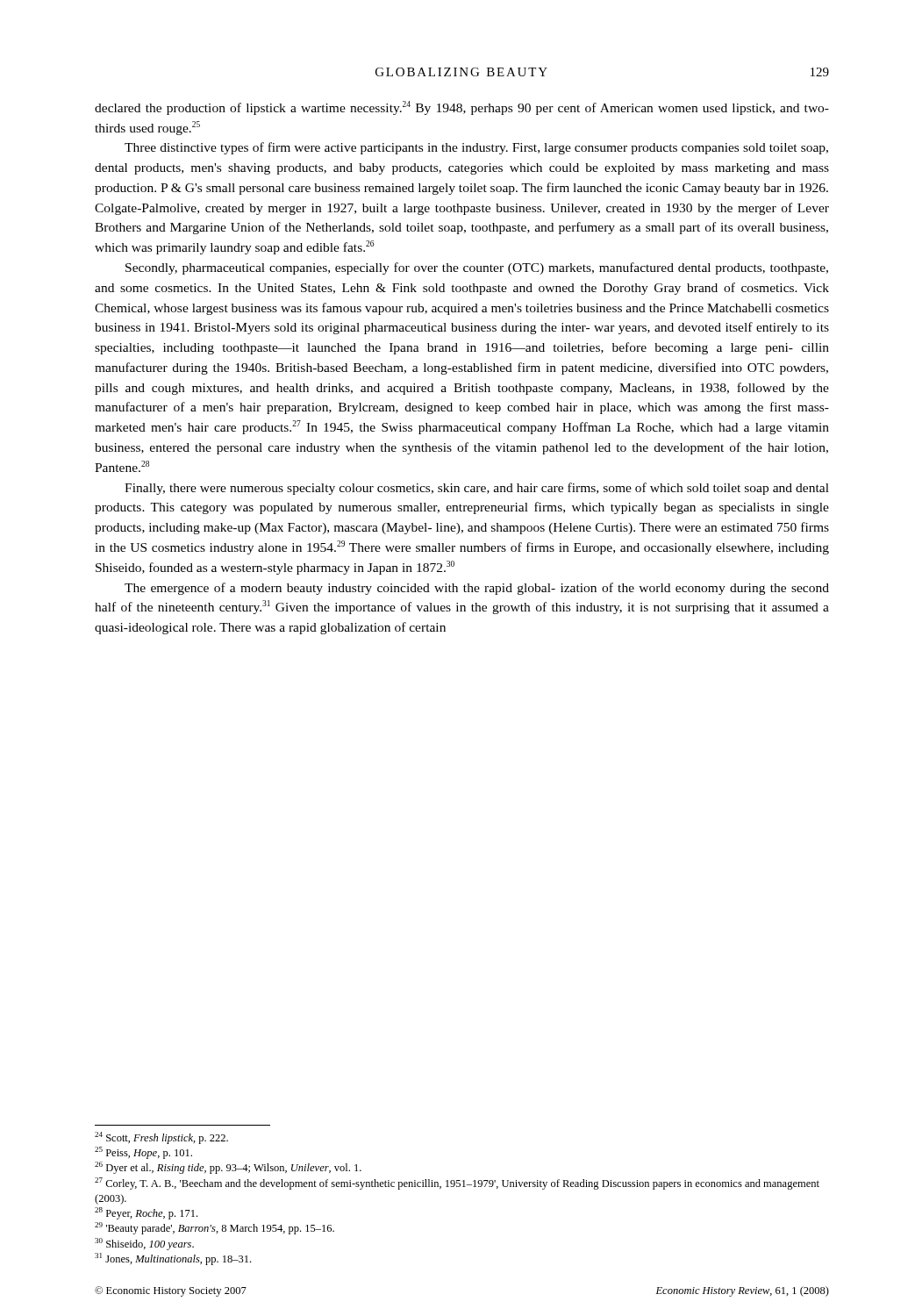
Task: Select the element starting "26 Dyer et al., Rising tide,"
Action: click(x=228, y=1168)
